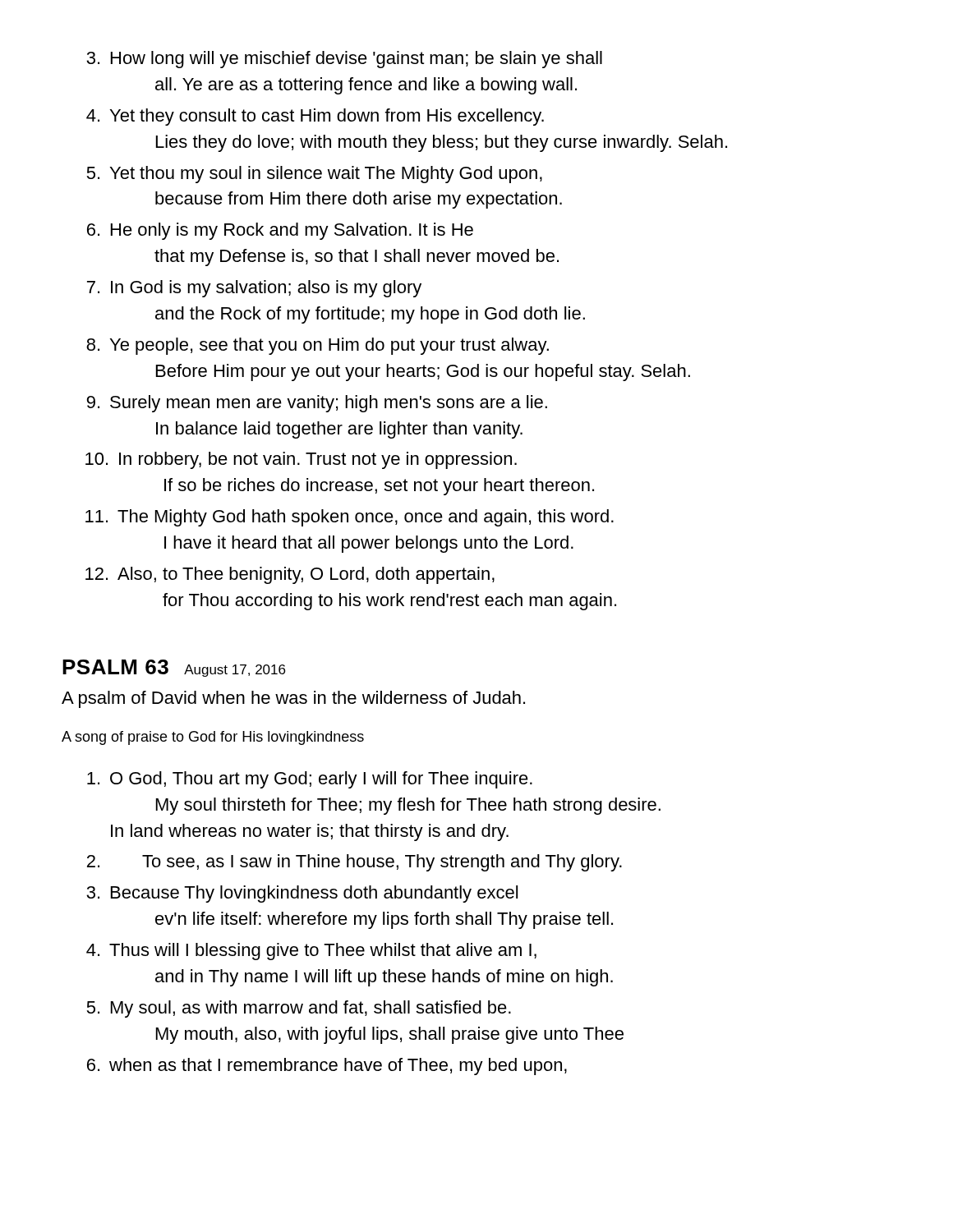Locate the list item that reads "3. How long will"
This screenshot has width=953, height=1232.
coord(476,71)
